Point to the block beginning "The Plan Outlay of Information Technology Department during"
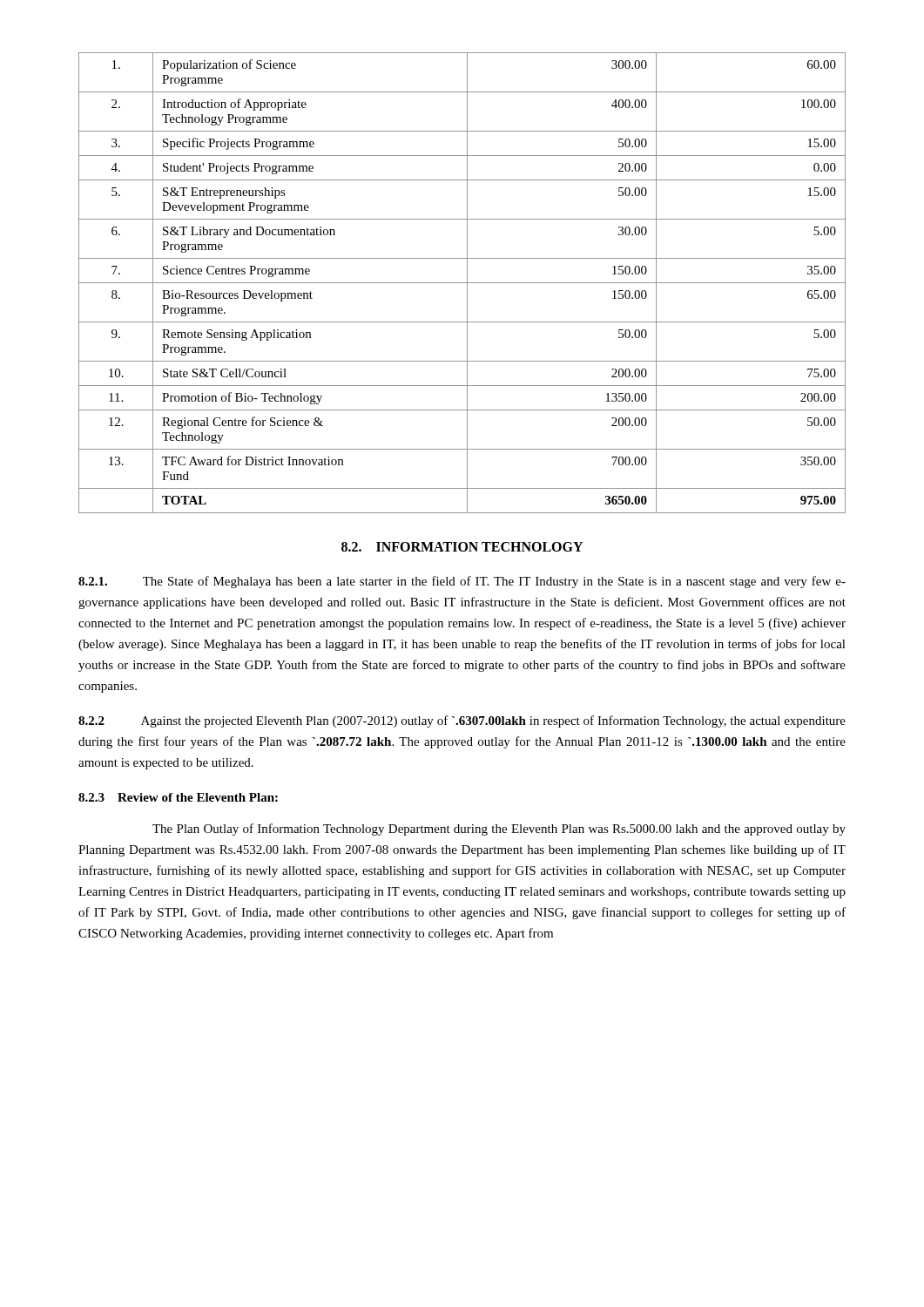Image resolution: width=924 pixels, height=1307 pixels. click(462, 881)
